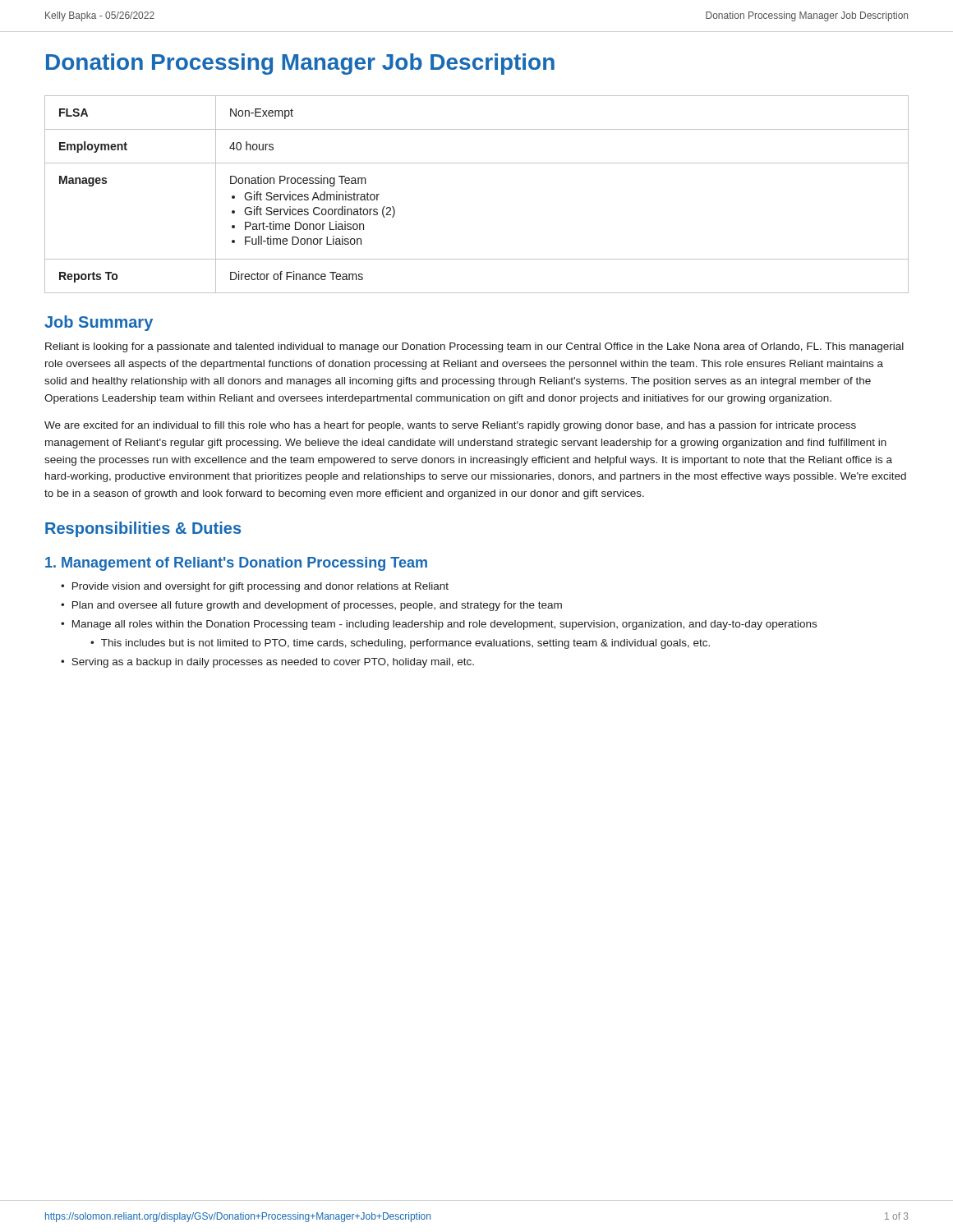953x1232 pixels.
Task: Select the text block starting "Serving as a backup in"
Action: pos(273,662)
